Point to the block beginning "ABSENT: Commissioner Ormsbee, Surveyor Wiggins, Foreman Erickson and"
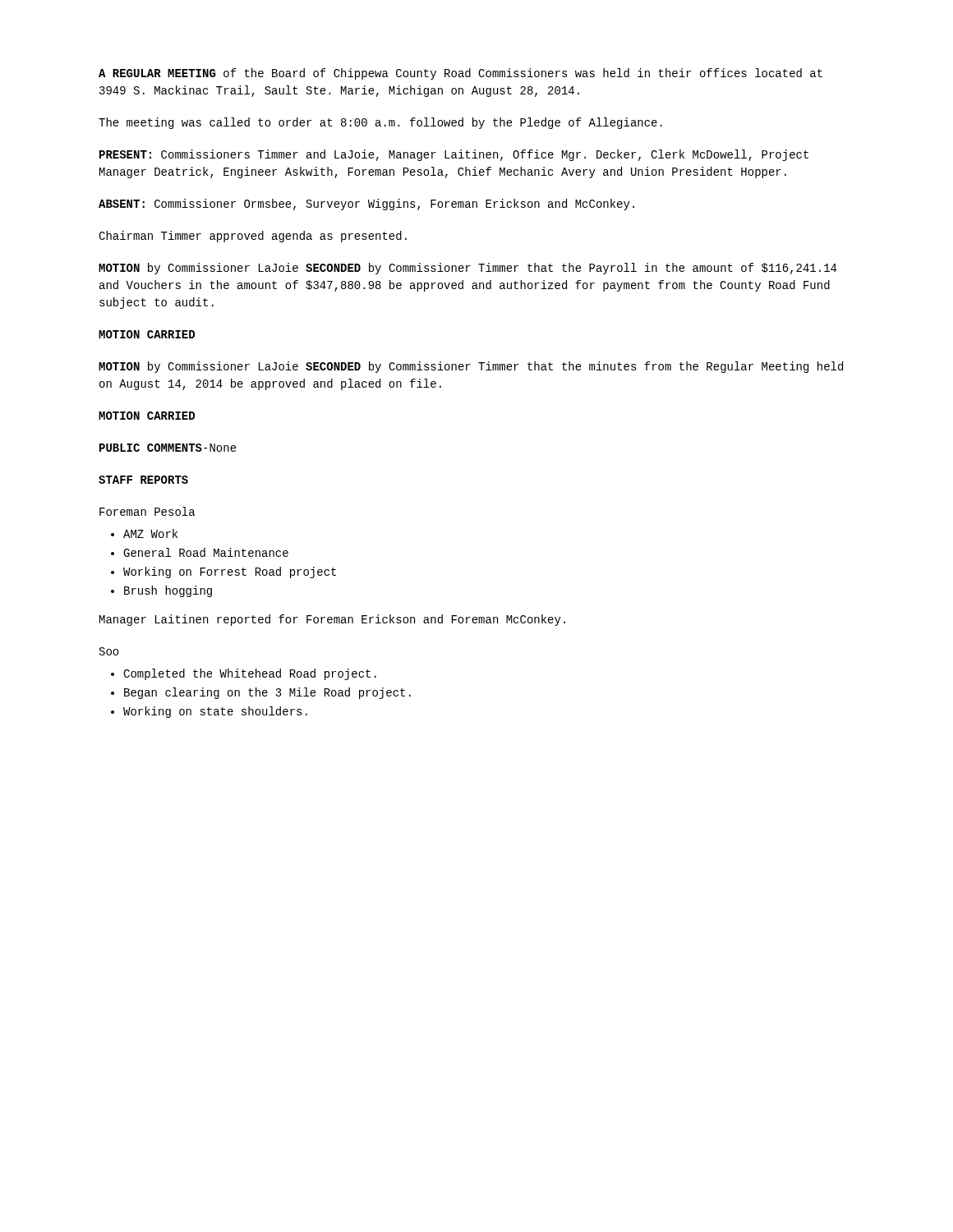 (368, 205)
